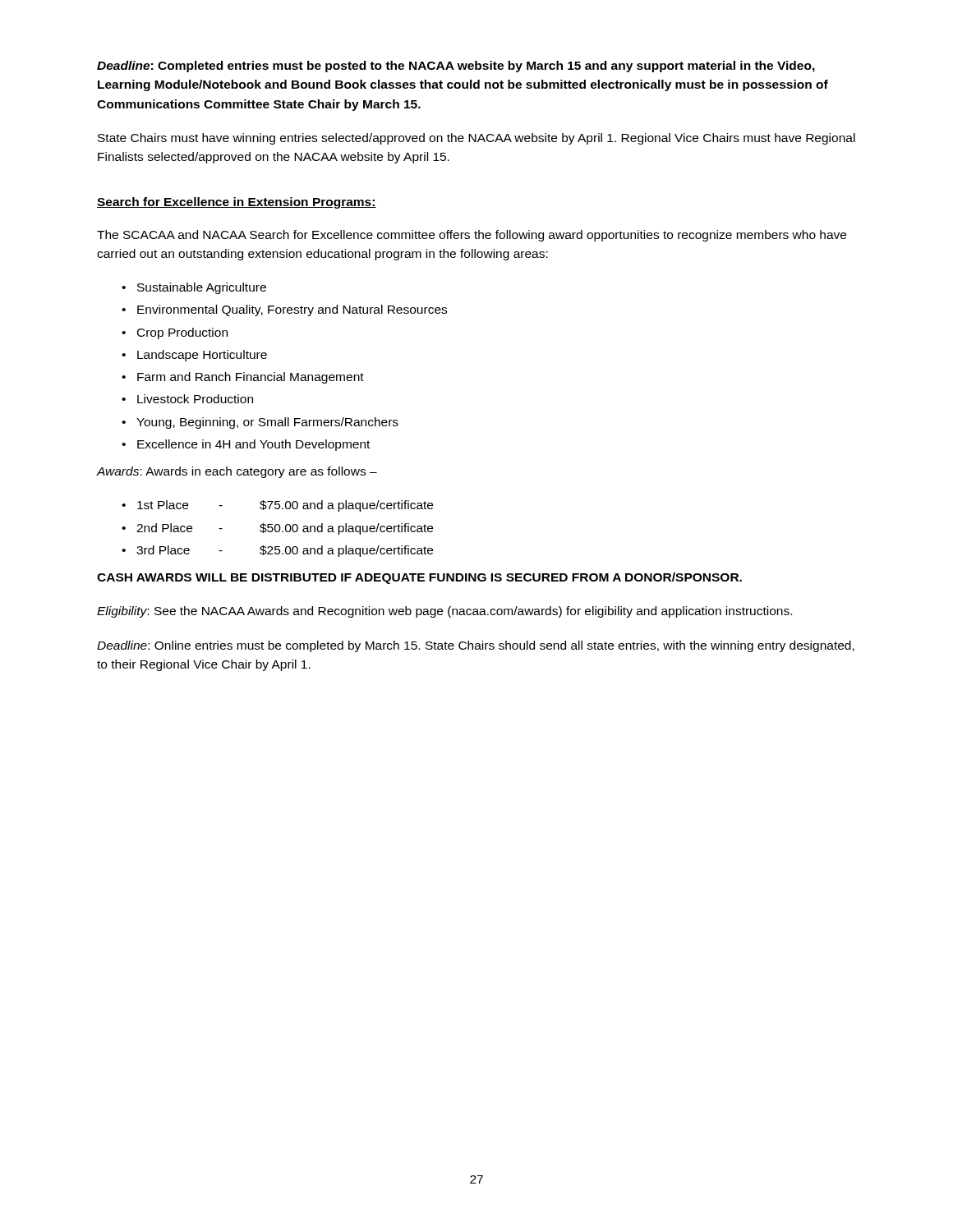Viewport: 953px width, 1232px height.
Task: Click on the list item that says "Excellence in 4H and Youth Development"
Action: pos(253,444)
